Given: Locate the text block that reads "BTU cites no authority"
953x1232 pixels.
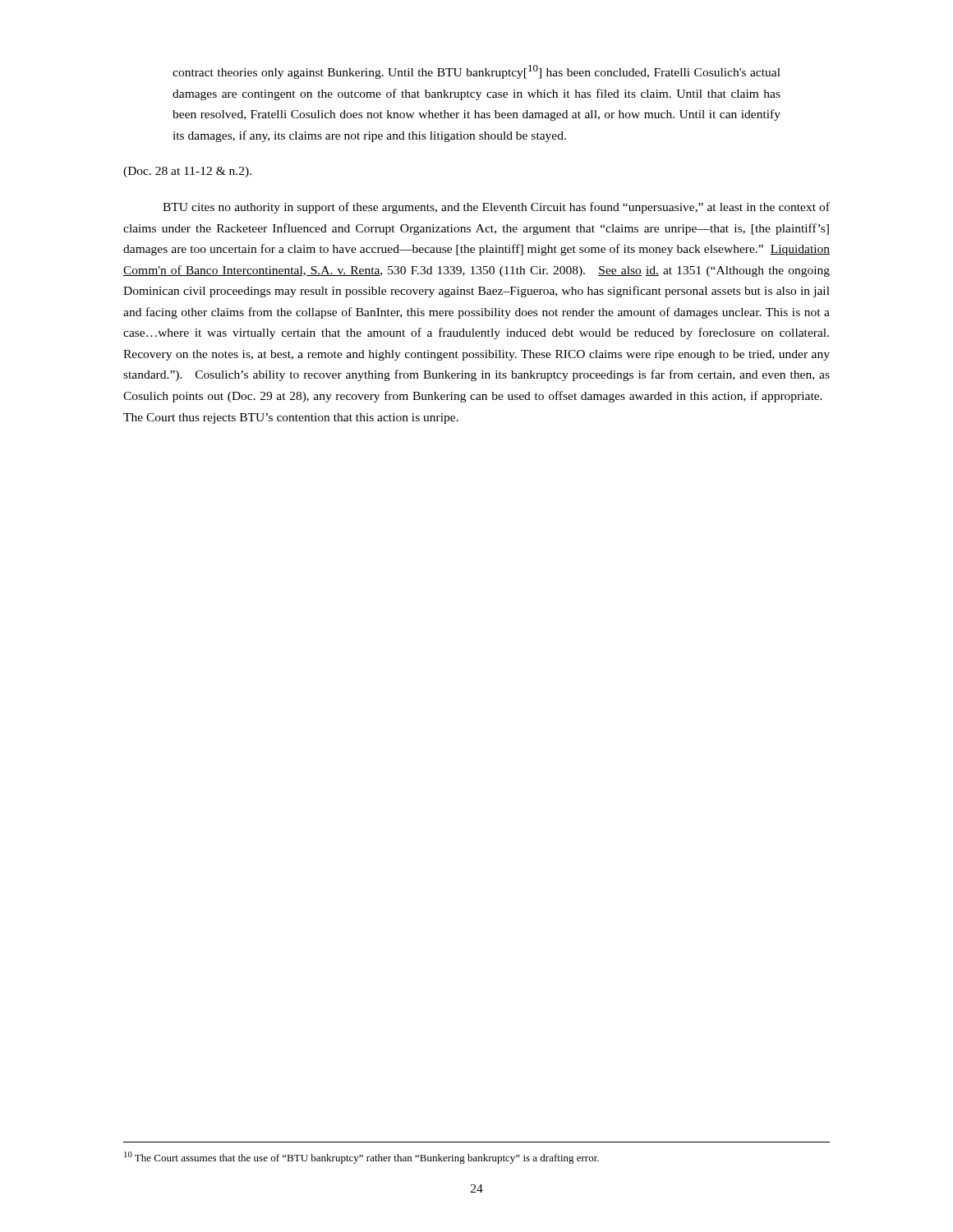Looking at the screenshot, I should click(x=476, y=312).
